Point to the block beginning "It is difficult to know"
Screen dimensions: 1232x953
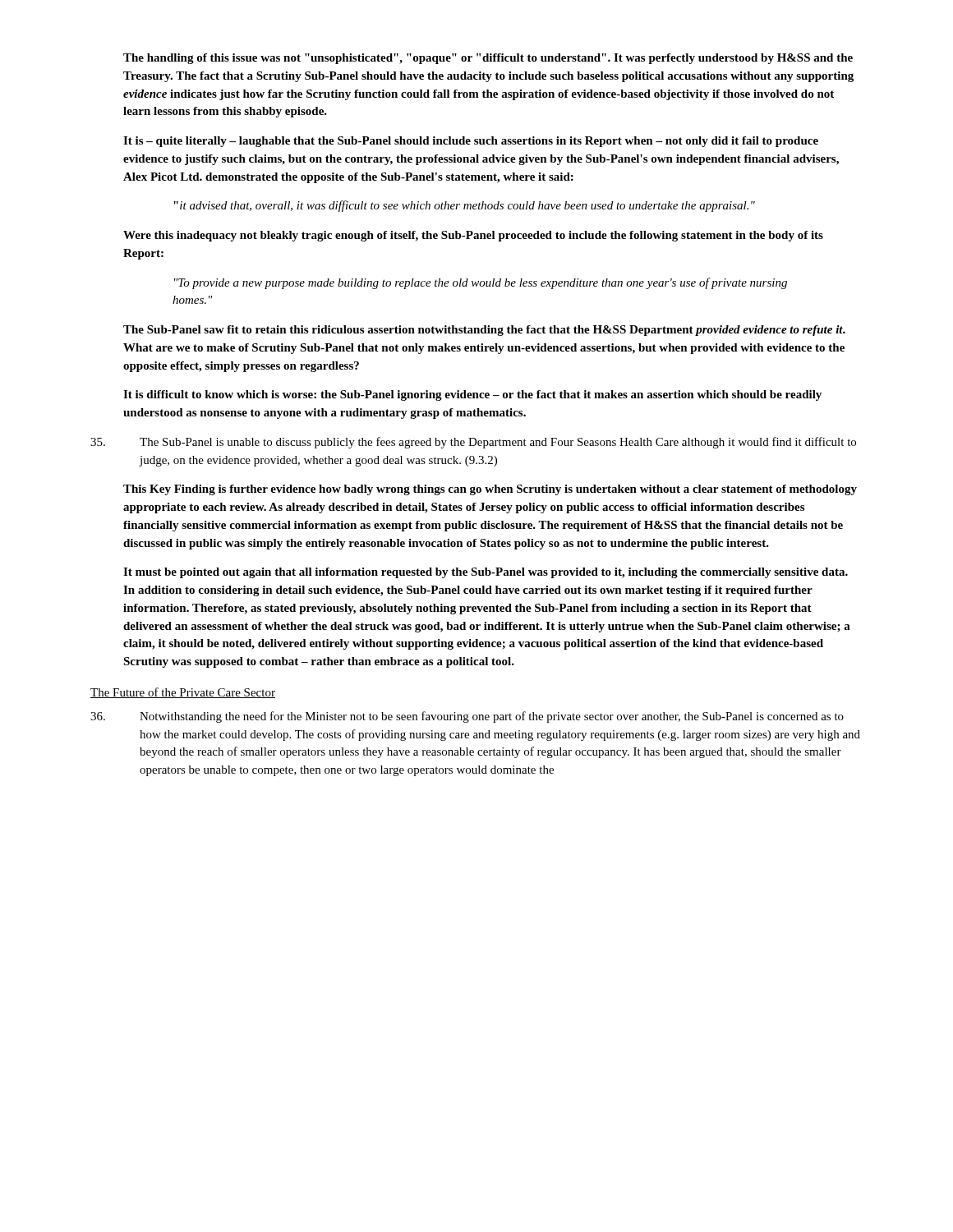coord(472,403)
